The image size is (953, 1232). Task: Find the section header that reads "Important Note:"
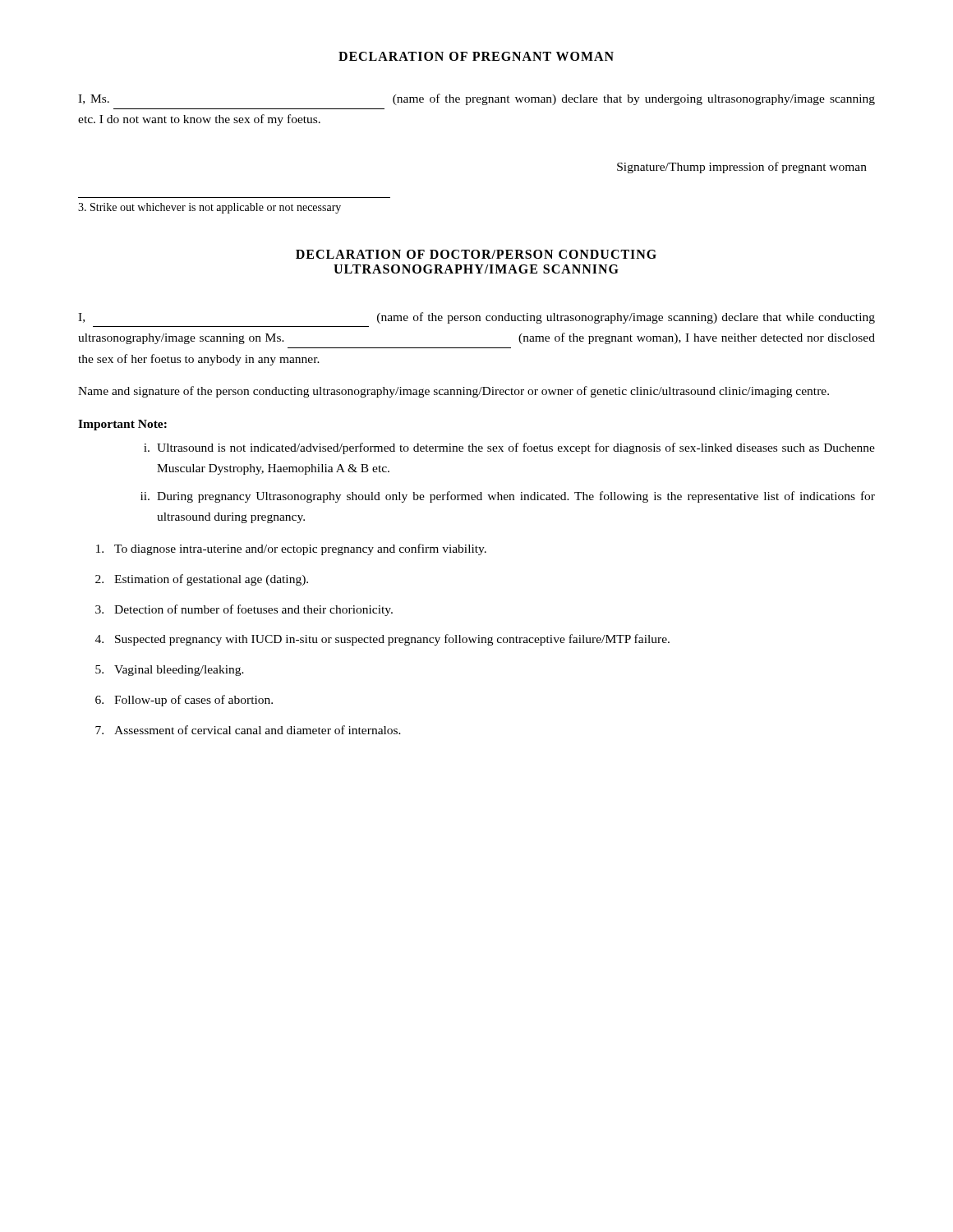123,423
